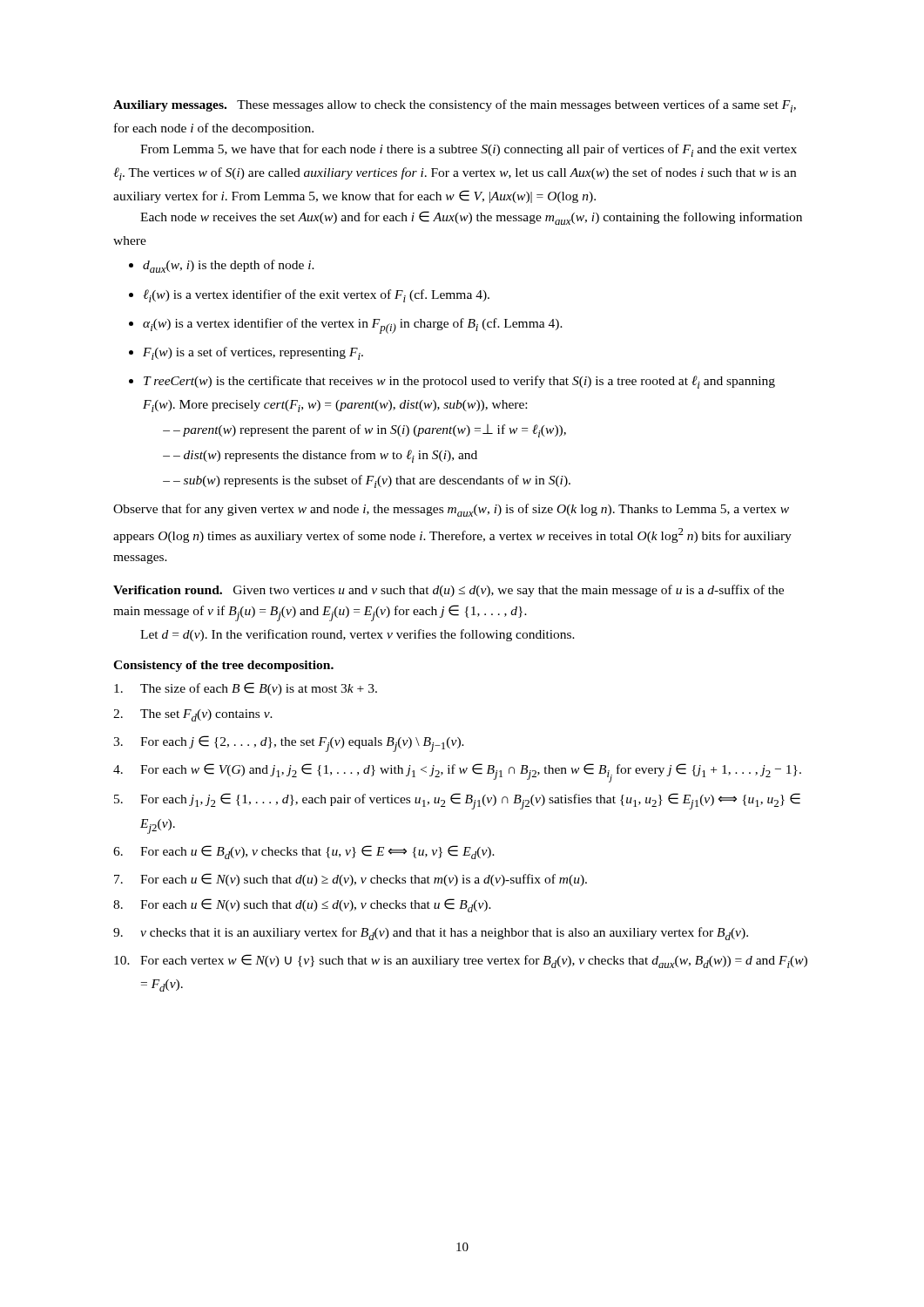Click on the block starting "6. For each"
The image size is (924, 1307).
click(x=462, y=852)
